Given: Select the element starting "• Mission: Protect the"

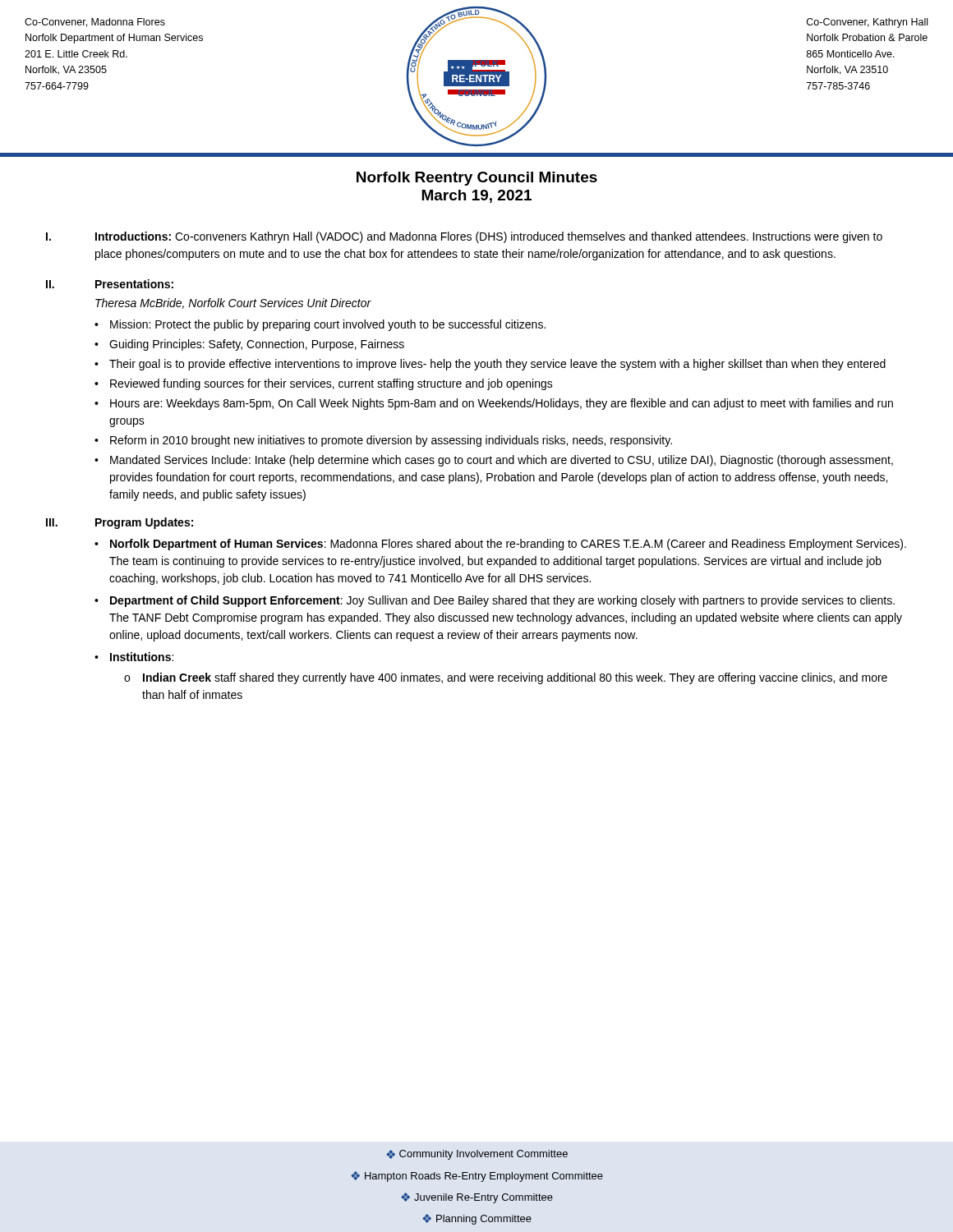Looking at the screenshot, I should pos(320,325).
